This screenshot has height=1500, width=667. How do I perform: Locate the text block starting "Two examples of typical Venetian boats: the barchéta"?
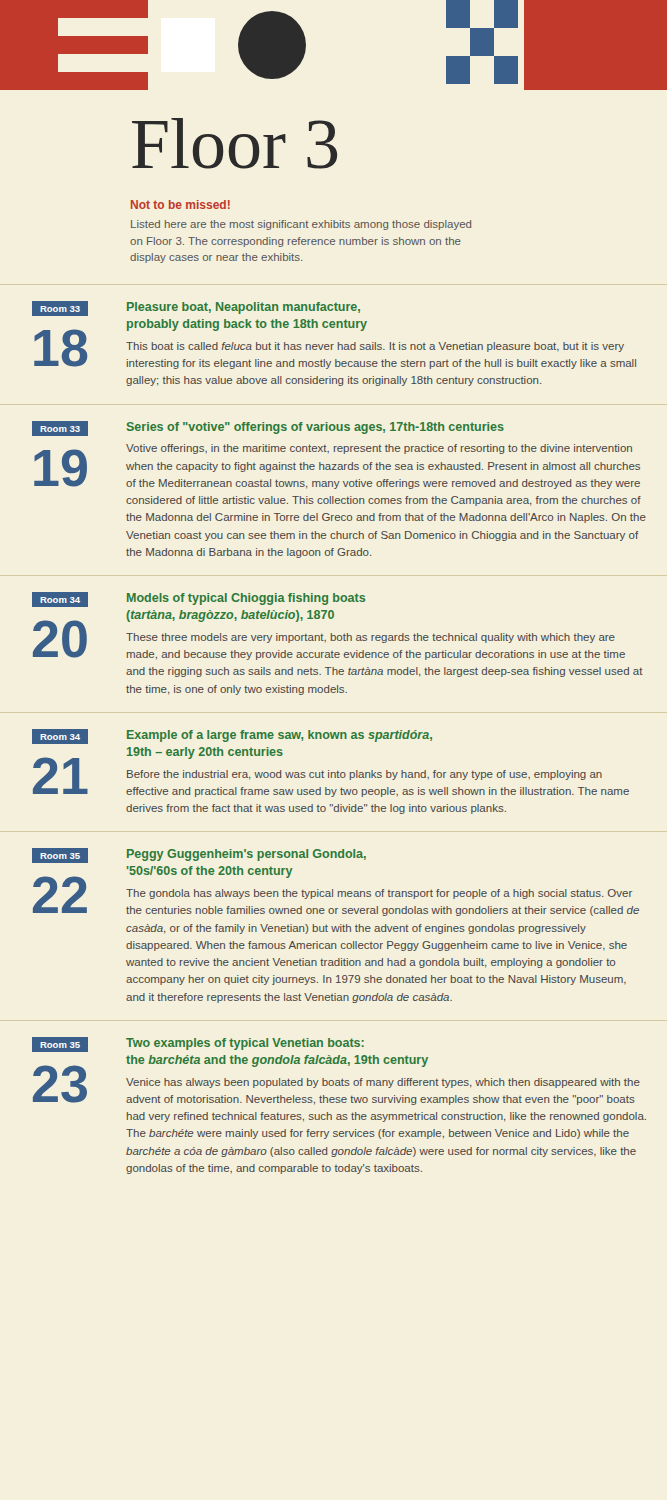277,1051
